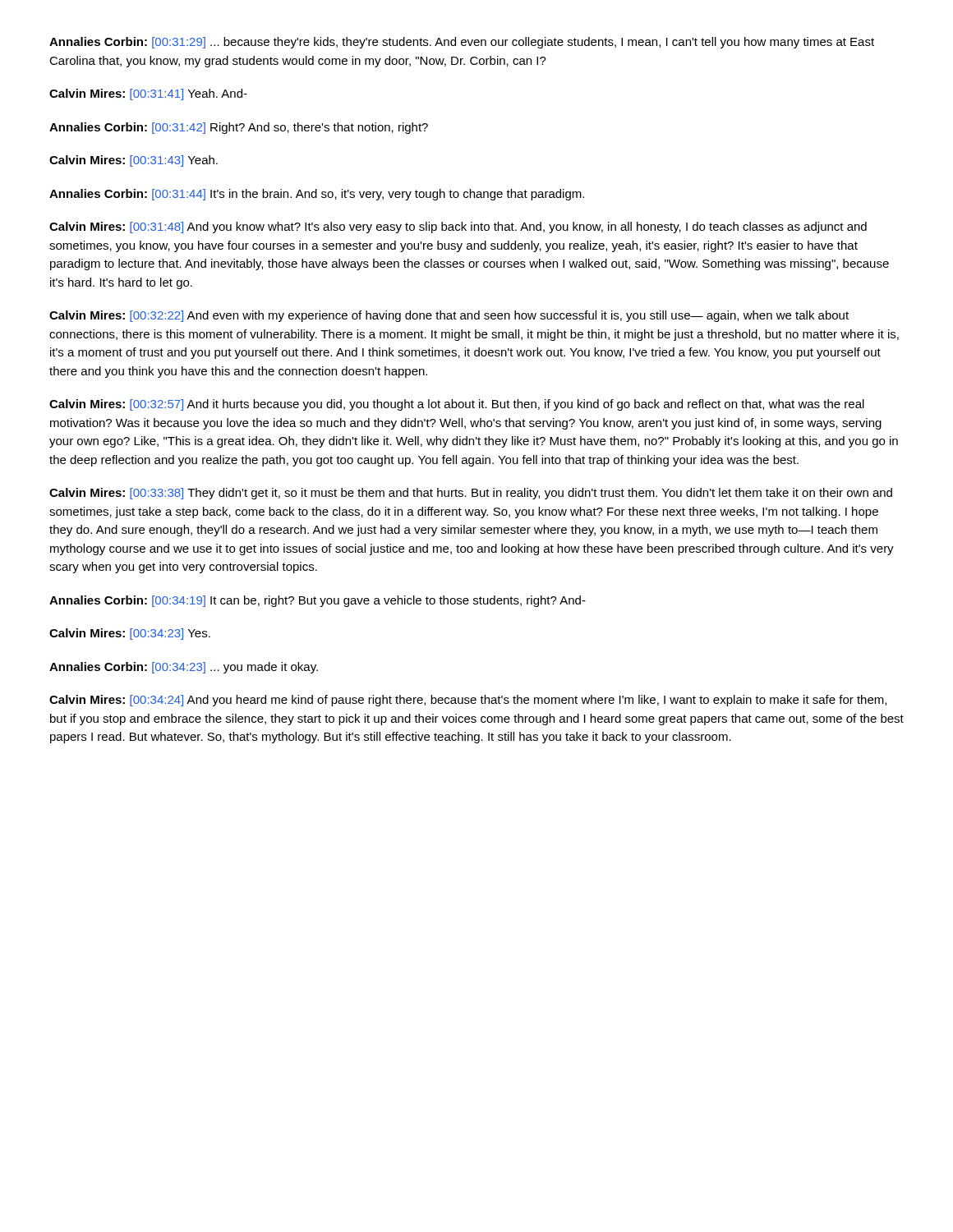Find the element starting "Calvin Mires: [00:31:41] Yeah."
Viewport: 953px width, 1232px height.
(148, 93)
